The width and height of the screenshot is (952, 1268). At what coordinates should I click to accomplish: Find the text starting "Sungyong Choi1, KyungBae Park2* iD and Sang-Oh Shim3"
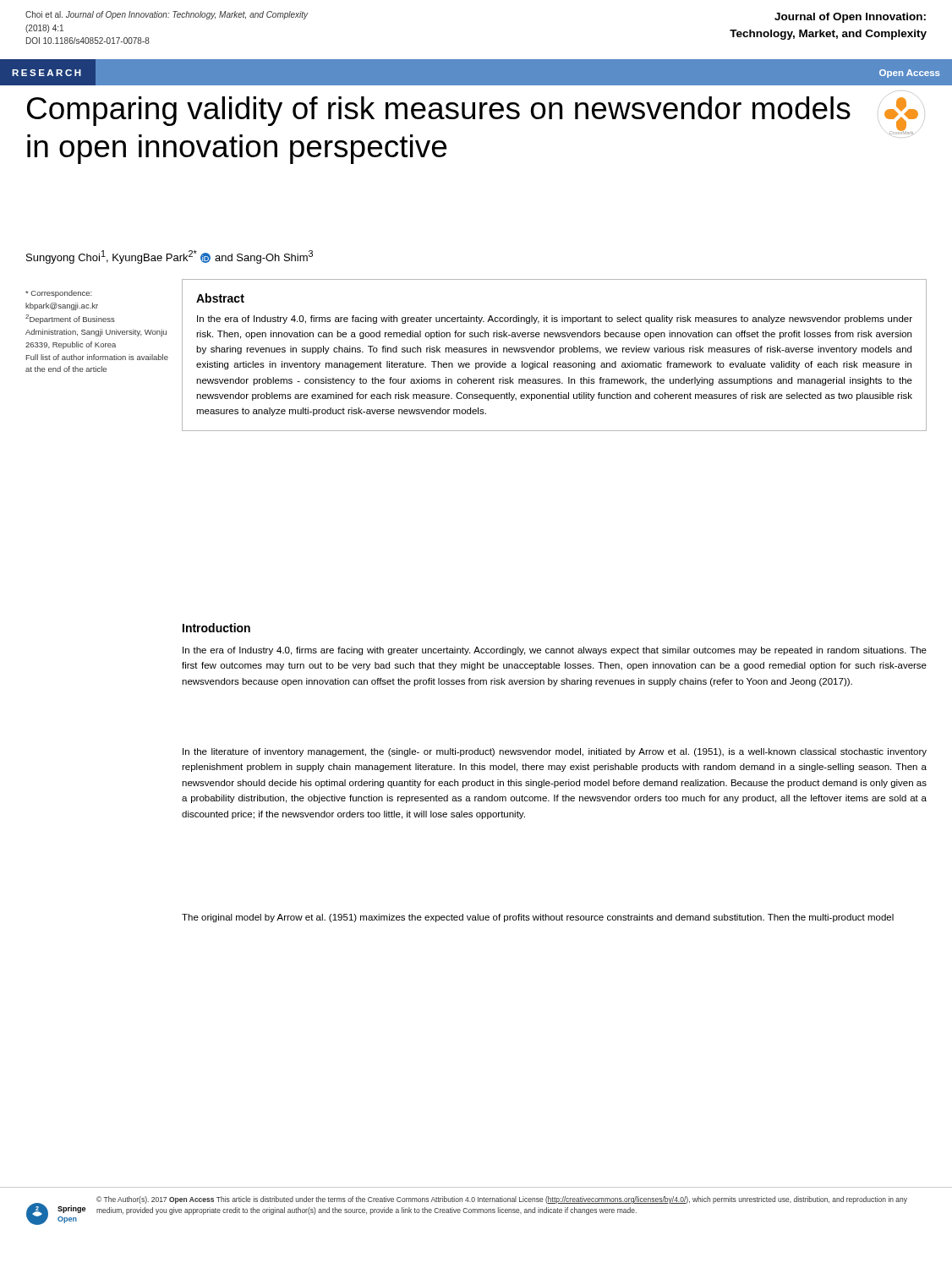pos(169,256)
